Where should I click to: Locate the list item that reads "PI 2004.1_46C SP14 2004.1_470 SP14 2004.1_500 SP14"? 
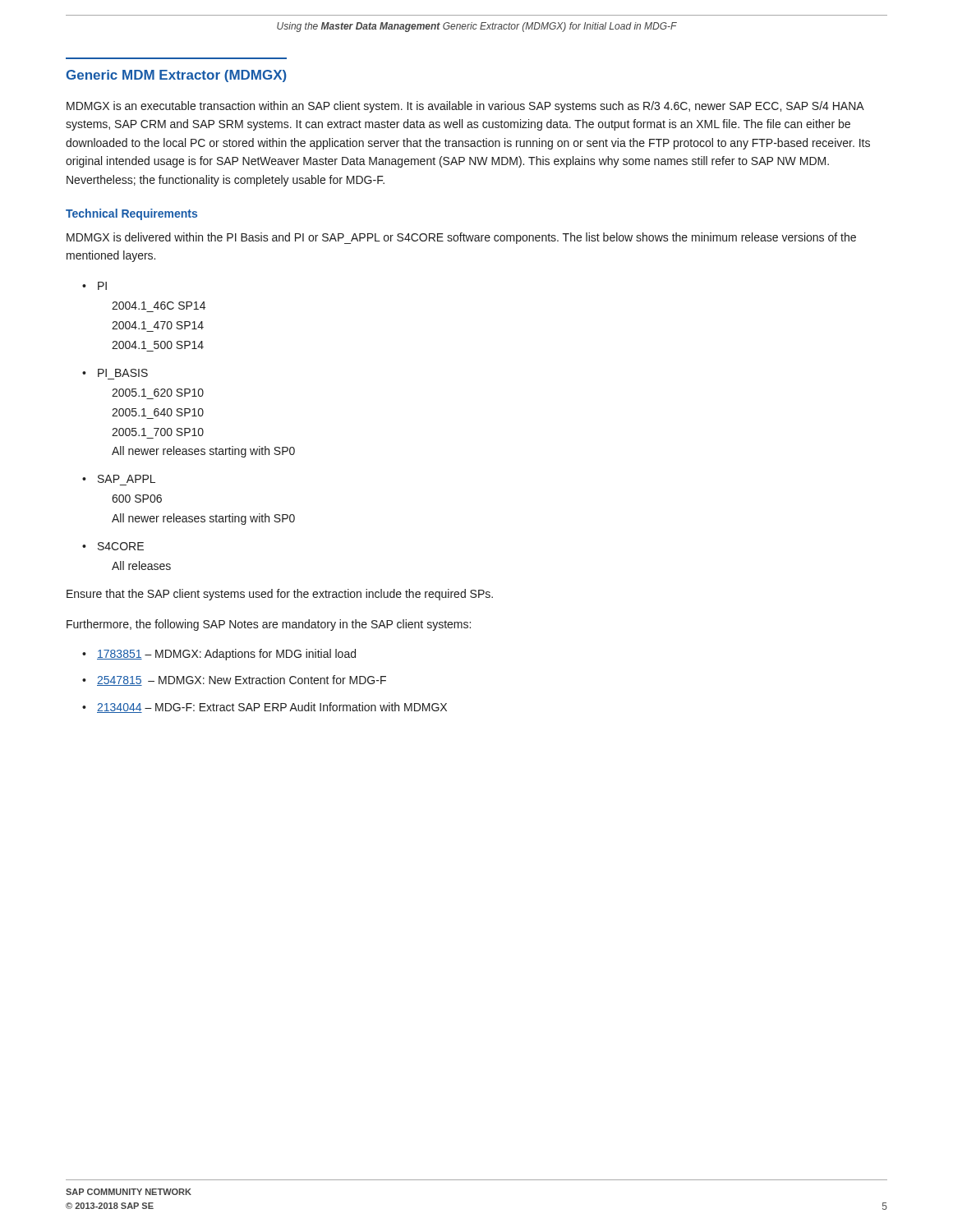point(102,286)
